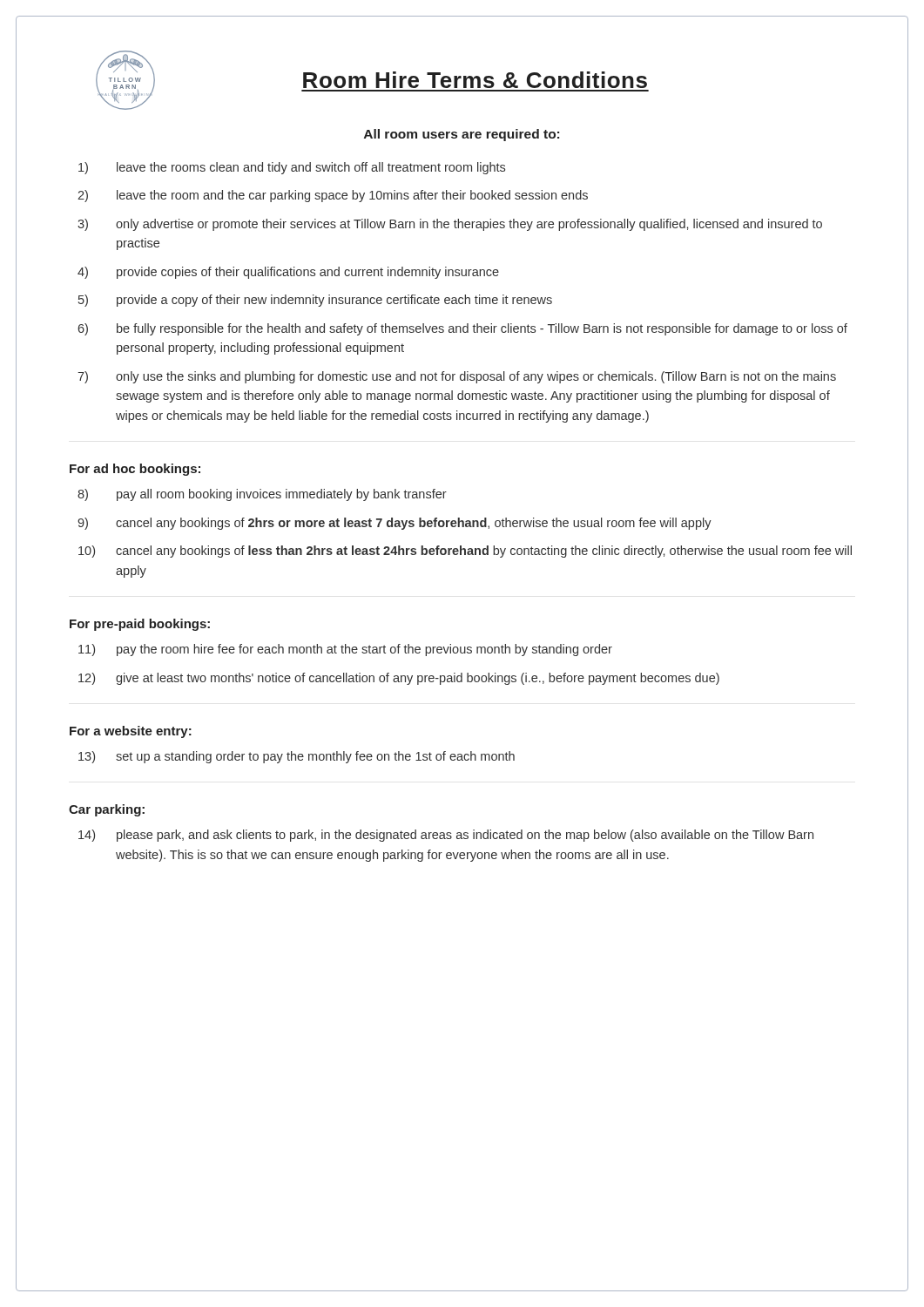Image resolution: width=924 pixels, height=1307 pixels.
Task: Point to "For pre-paid bookings:"
Action: (x=140, y=624)
